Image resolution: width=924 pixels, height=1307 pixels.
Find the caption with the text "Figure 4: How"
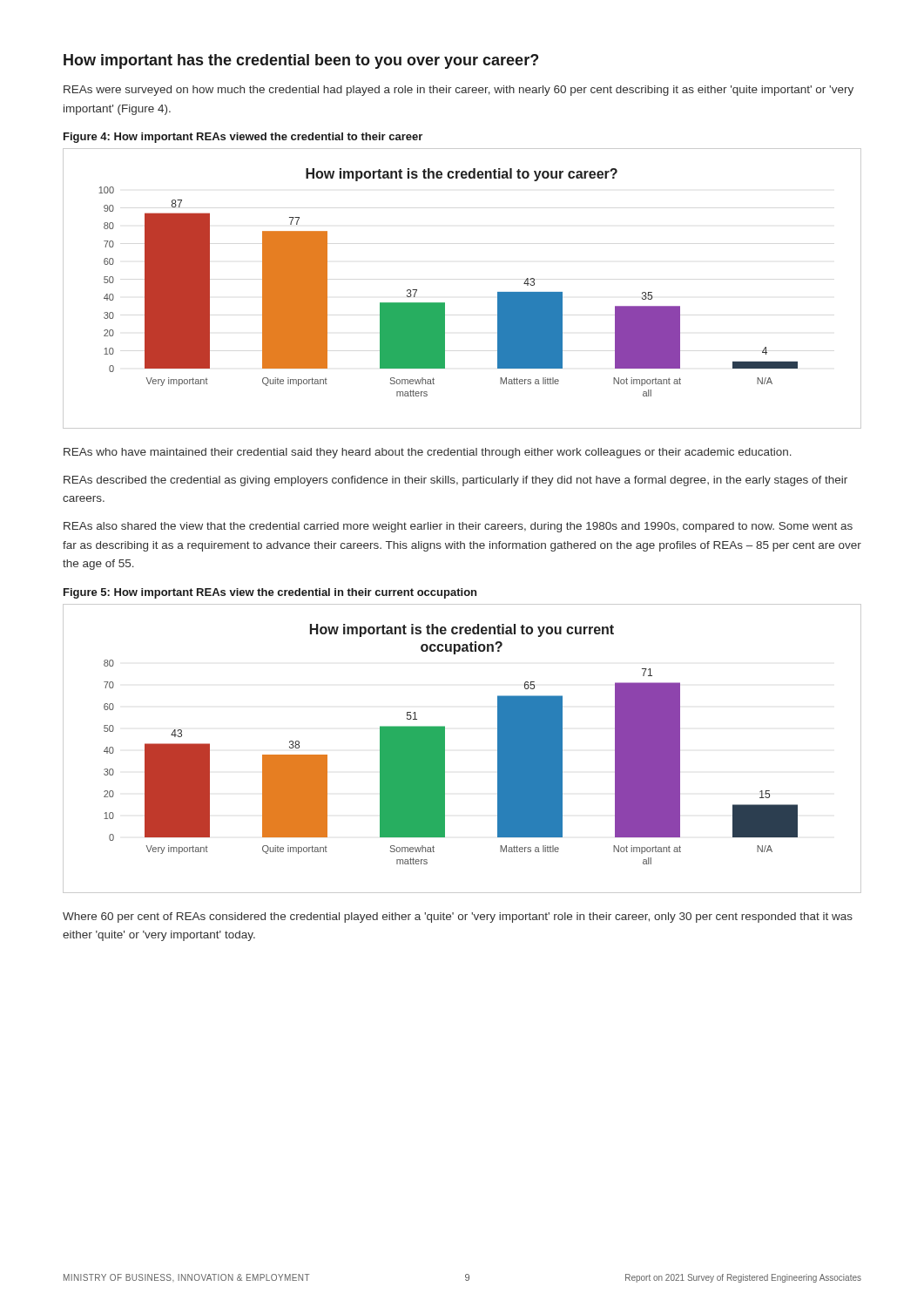pos(243,137)
